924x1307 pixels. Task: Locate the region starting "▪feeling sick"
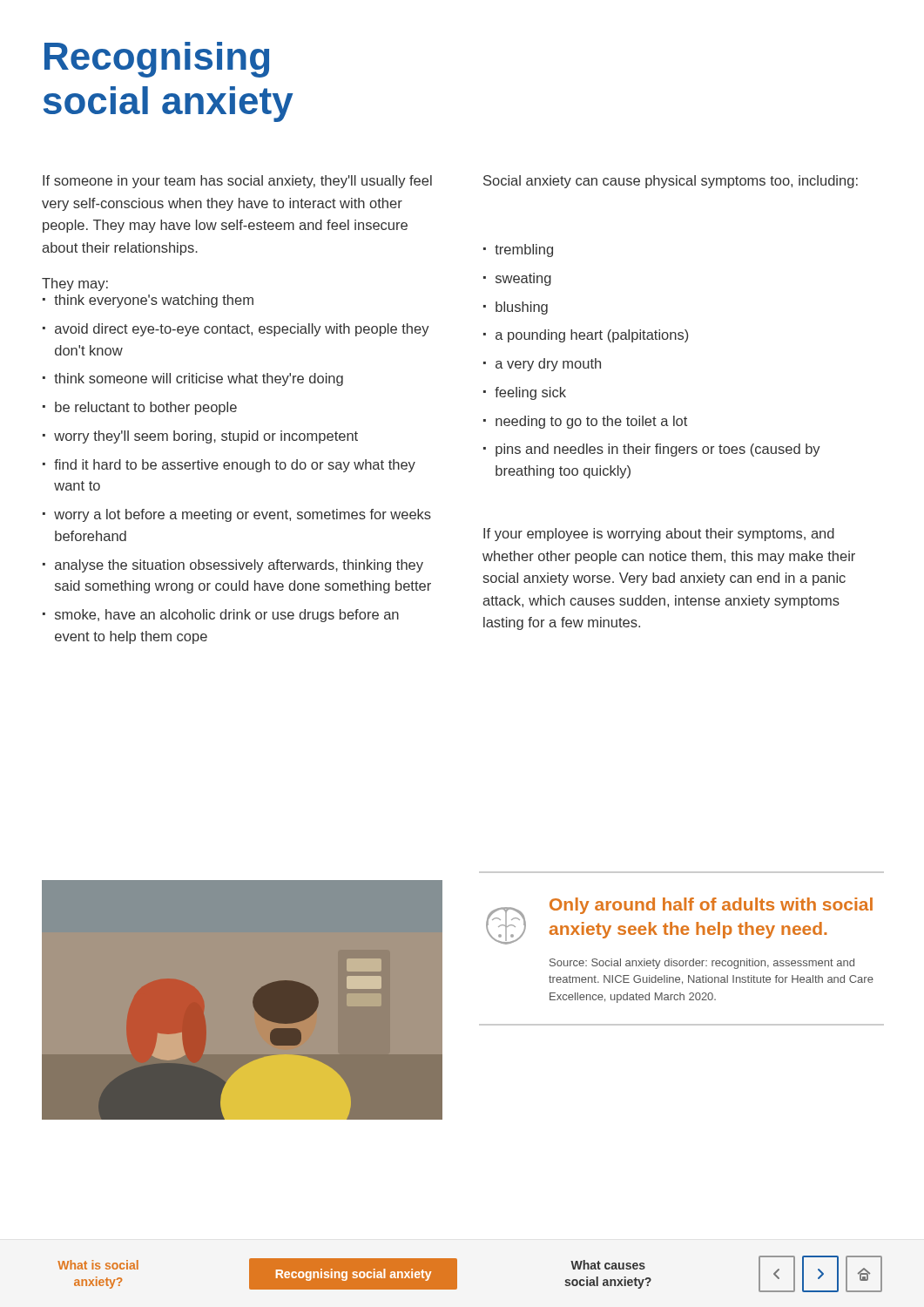[x=524, y=392]
